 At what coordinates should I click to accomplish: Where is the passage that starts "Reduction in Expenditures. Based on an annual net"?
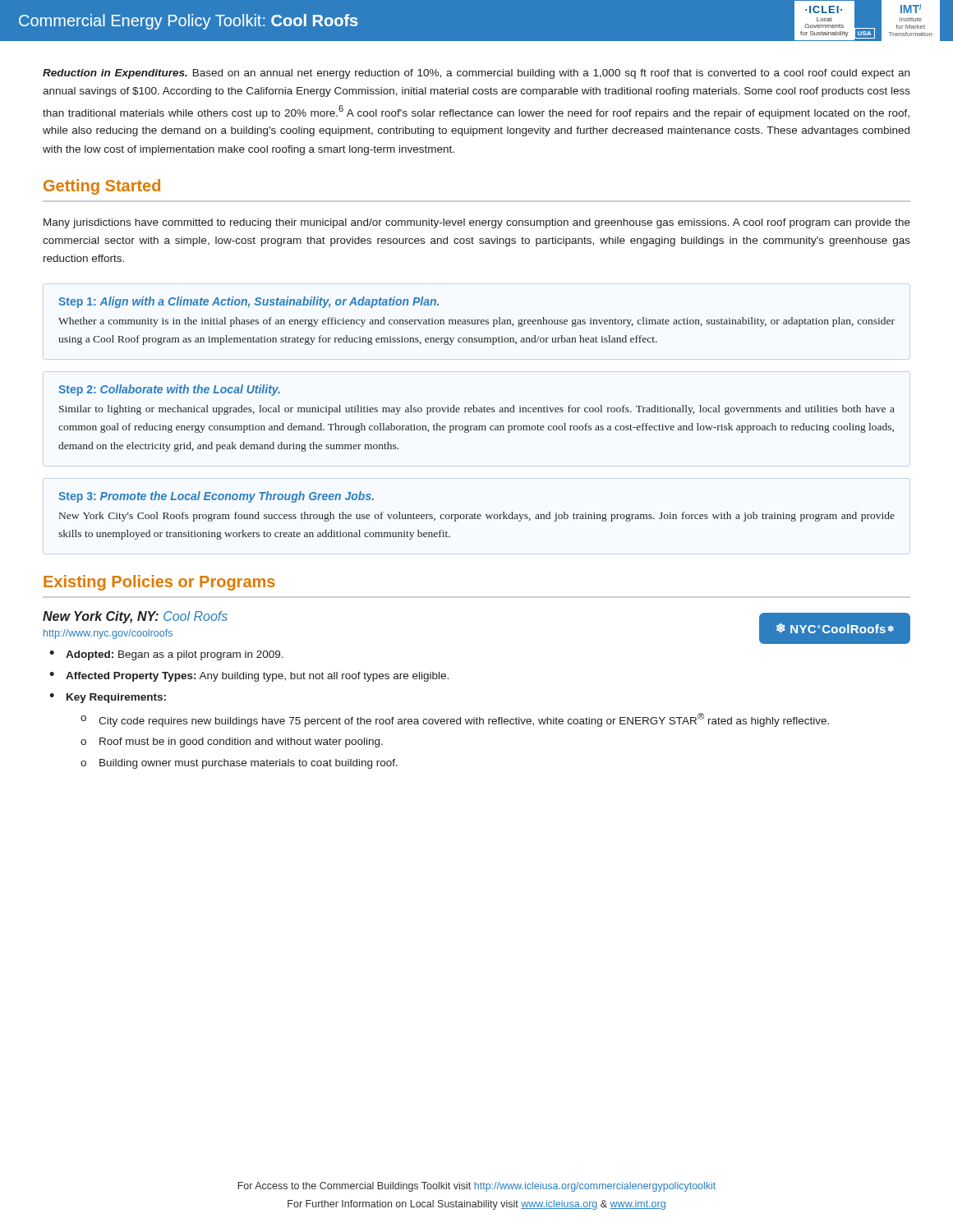click(476, 111)
